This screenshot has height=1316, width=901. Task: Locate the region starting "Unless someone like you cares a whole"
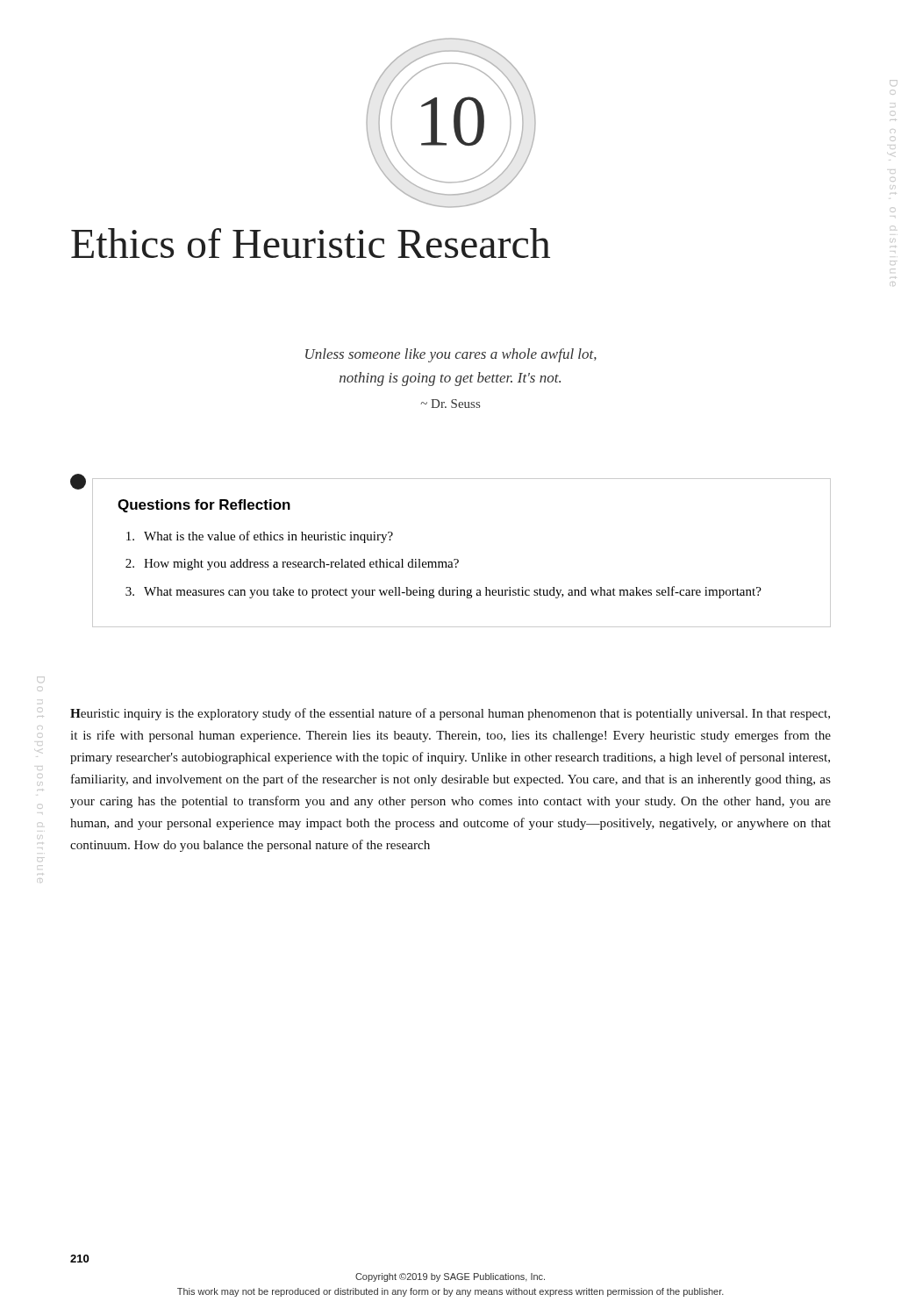coord(450,377)
